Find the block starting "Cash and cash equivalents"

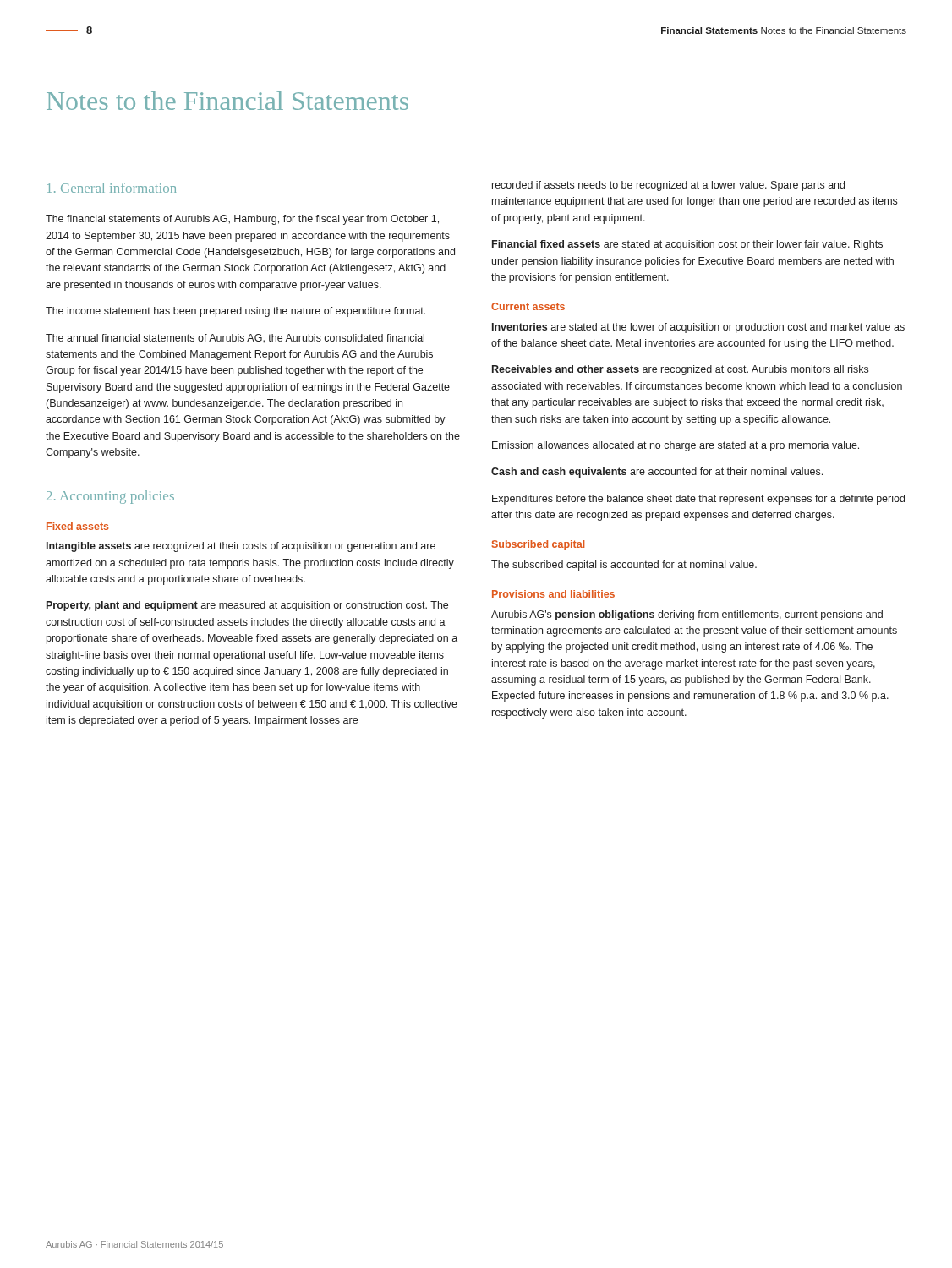[x=657, y=472]
